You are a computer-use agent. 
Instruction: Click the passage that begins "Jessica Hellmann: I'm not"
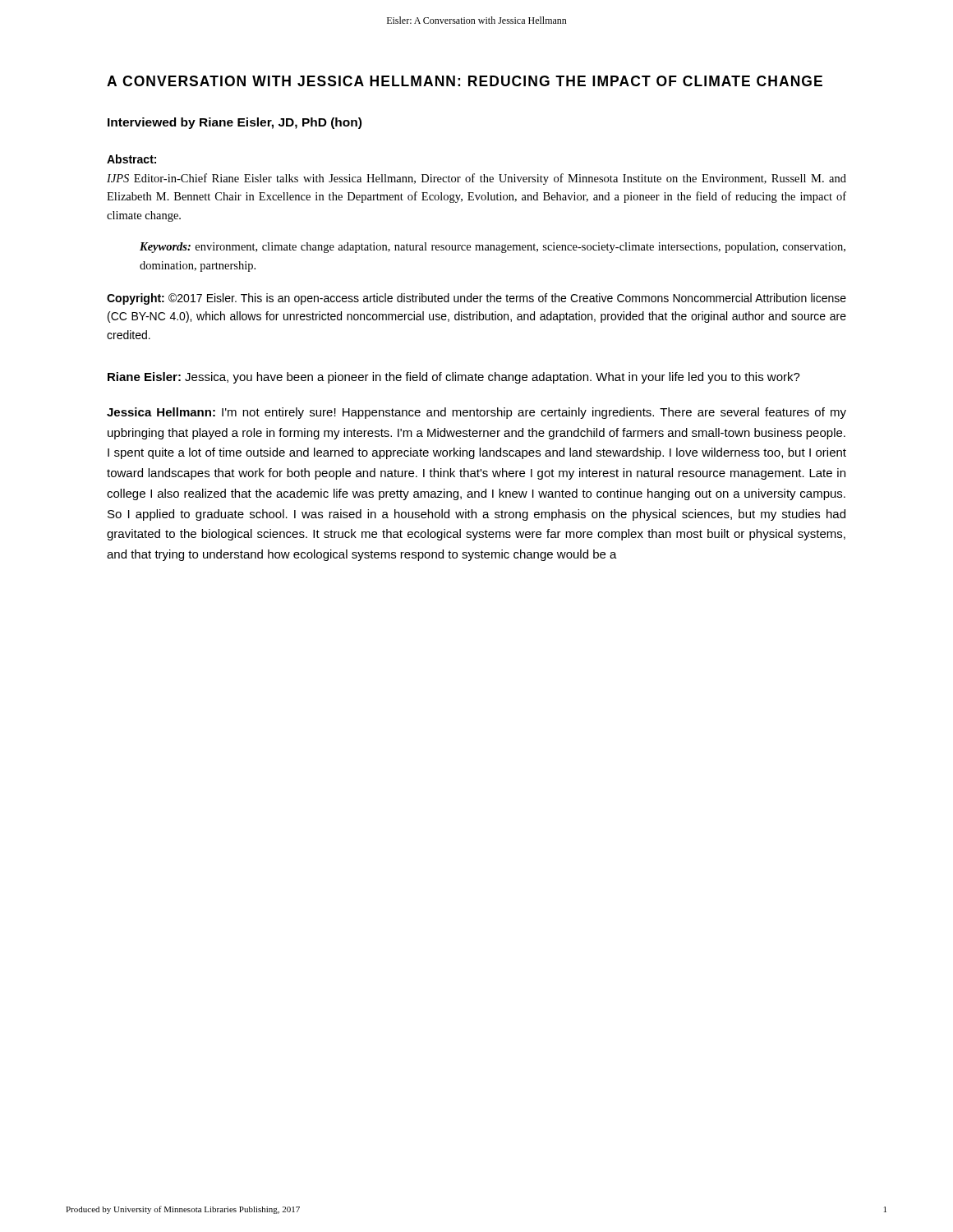(x=476, y=483)
